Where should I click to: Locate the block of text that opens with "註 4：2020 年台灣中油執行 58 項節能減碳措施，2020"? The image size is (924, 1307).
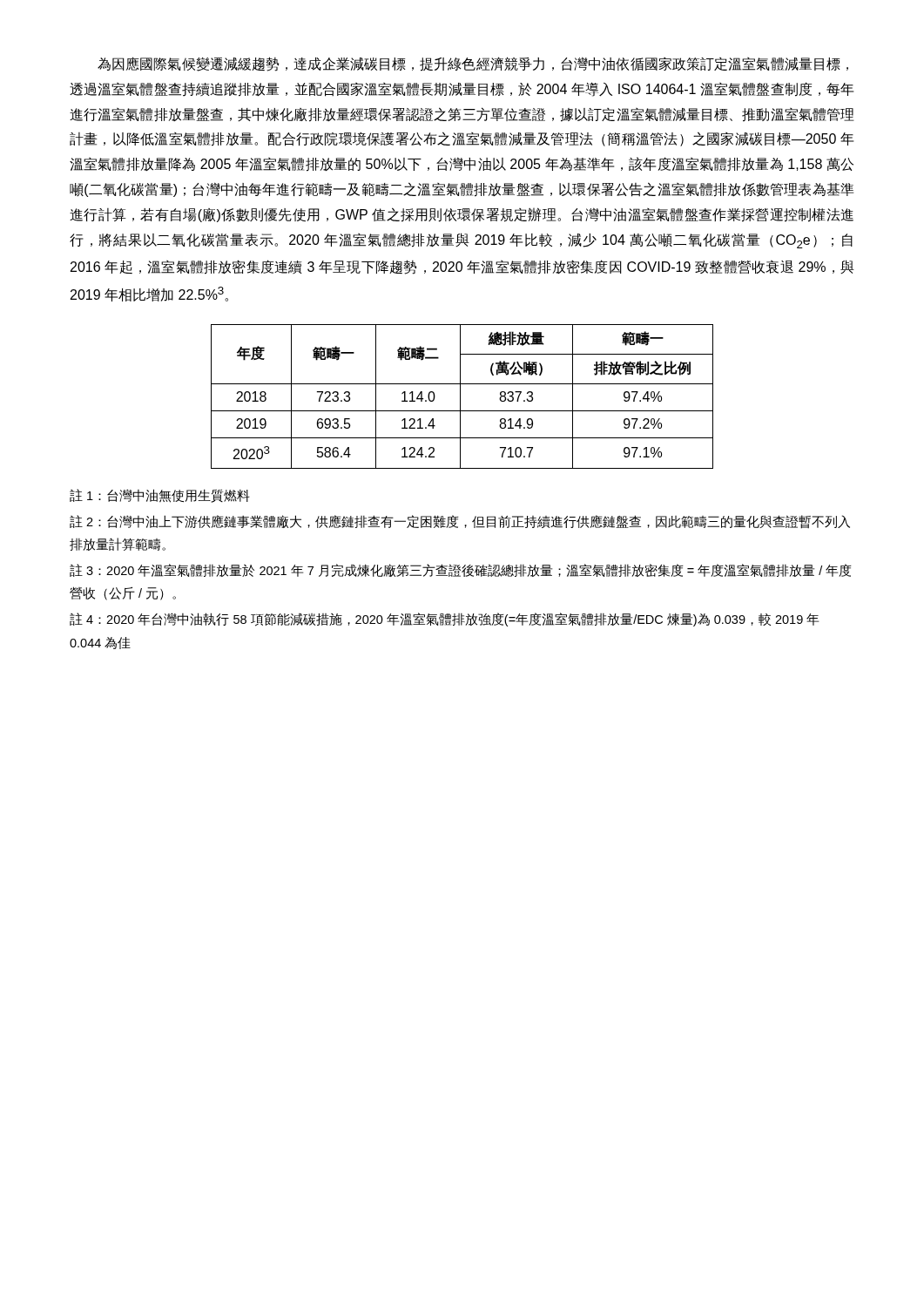tap(462, 631)
